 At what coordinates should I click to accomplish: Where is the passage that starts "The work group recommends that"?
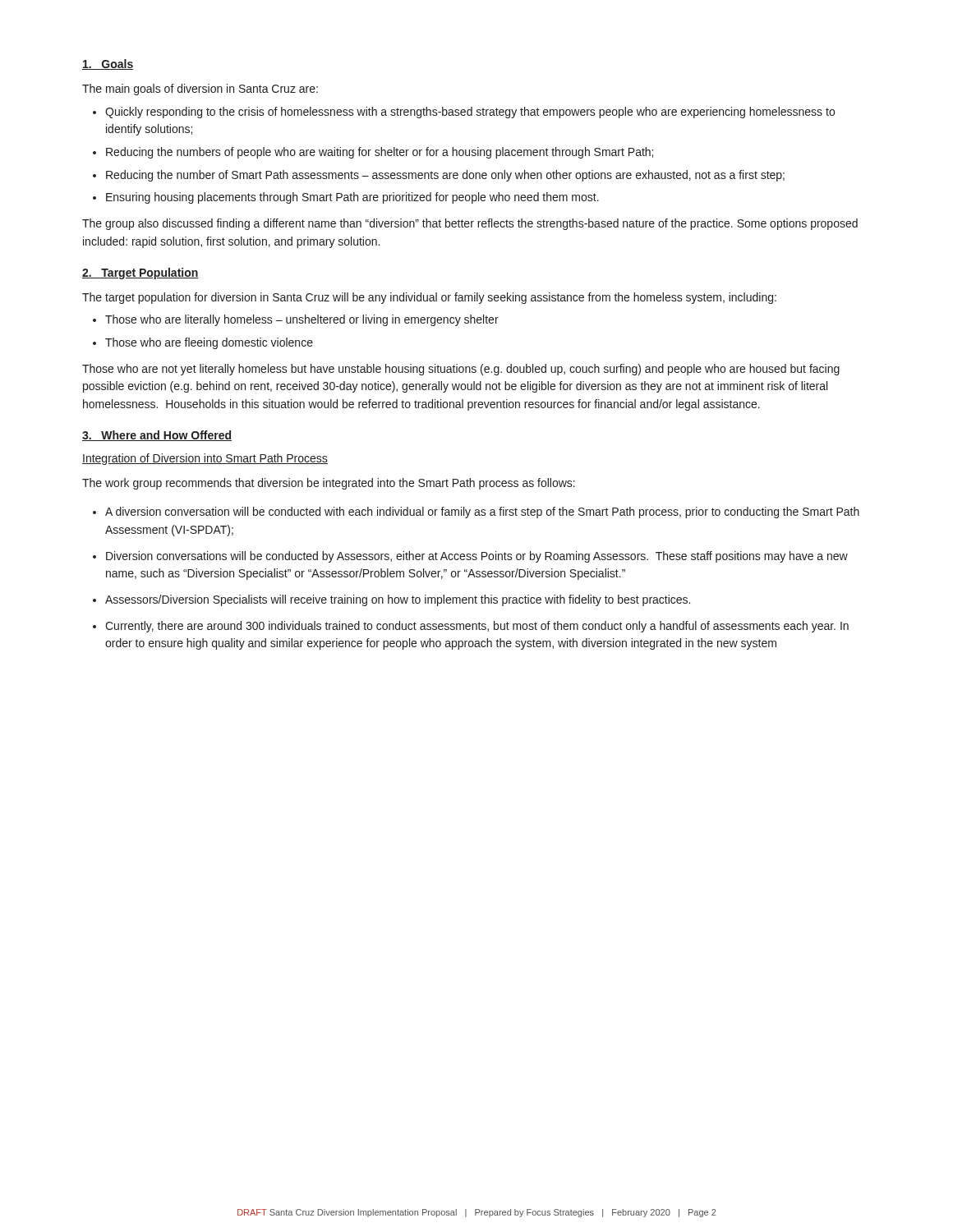click(x=329, y=483)
